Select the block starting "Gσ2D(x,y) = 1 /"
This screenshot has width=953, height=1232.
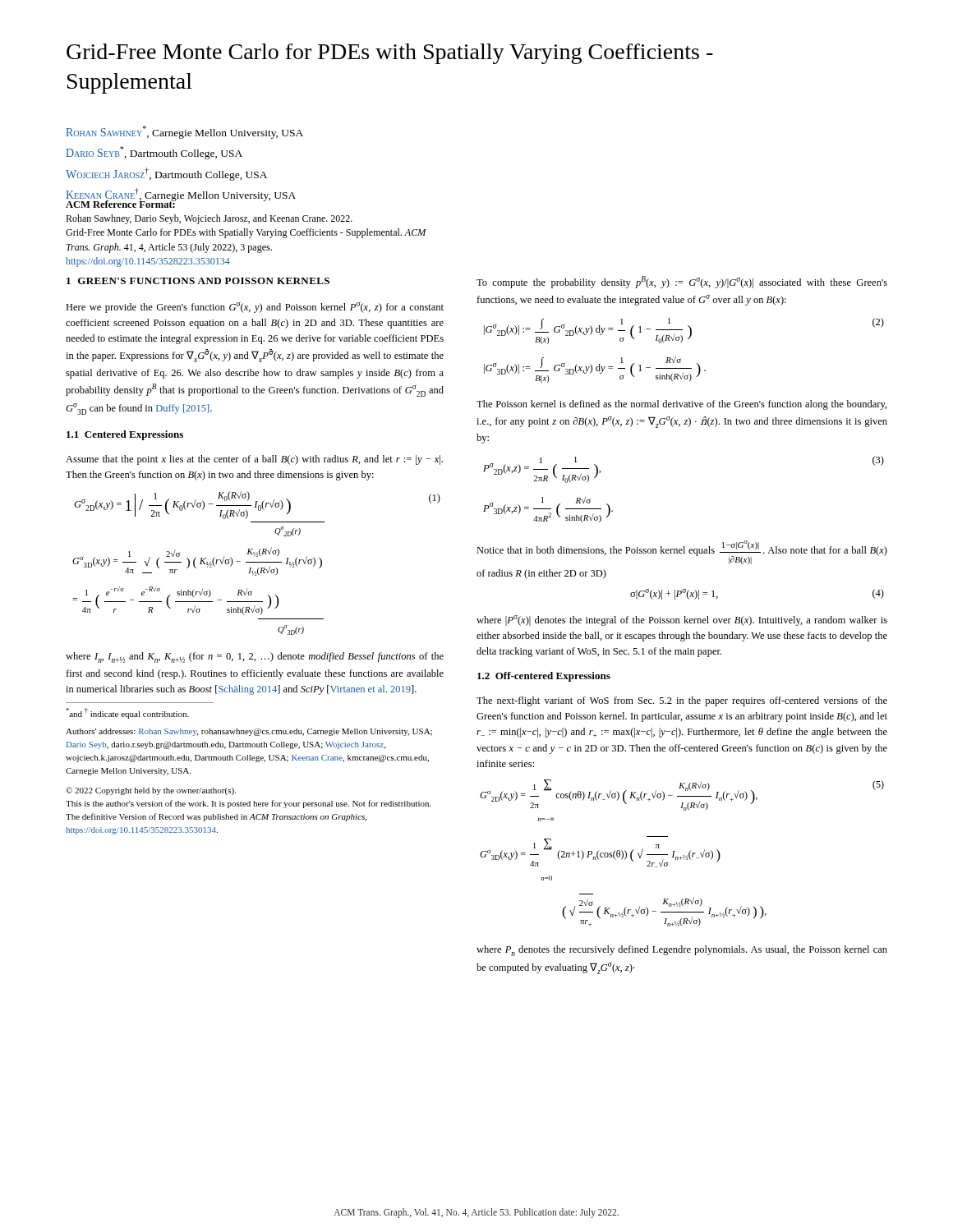(x=255, y=513)
